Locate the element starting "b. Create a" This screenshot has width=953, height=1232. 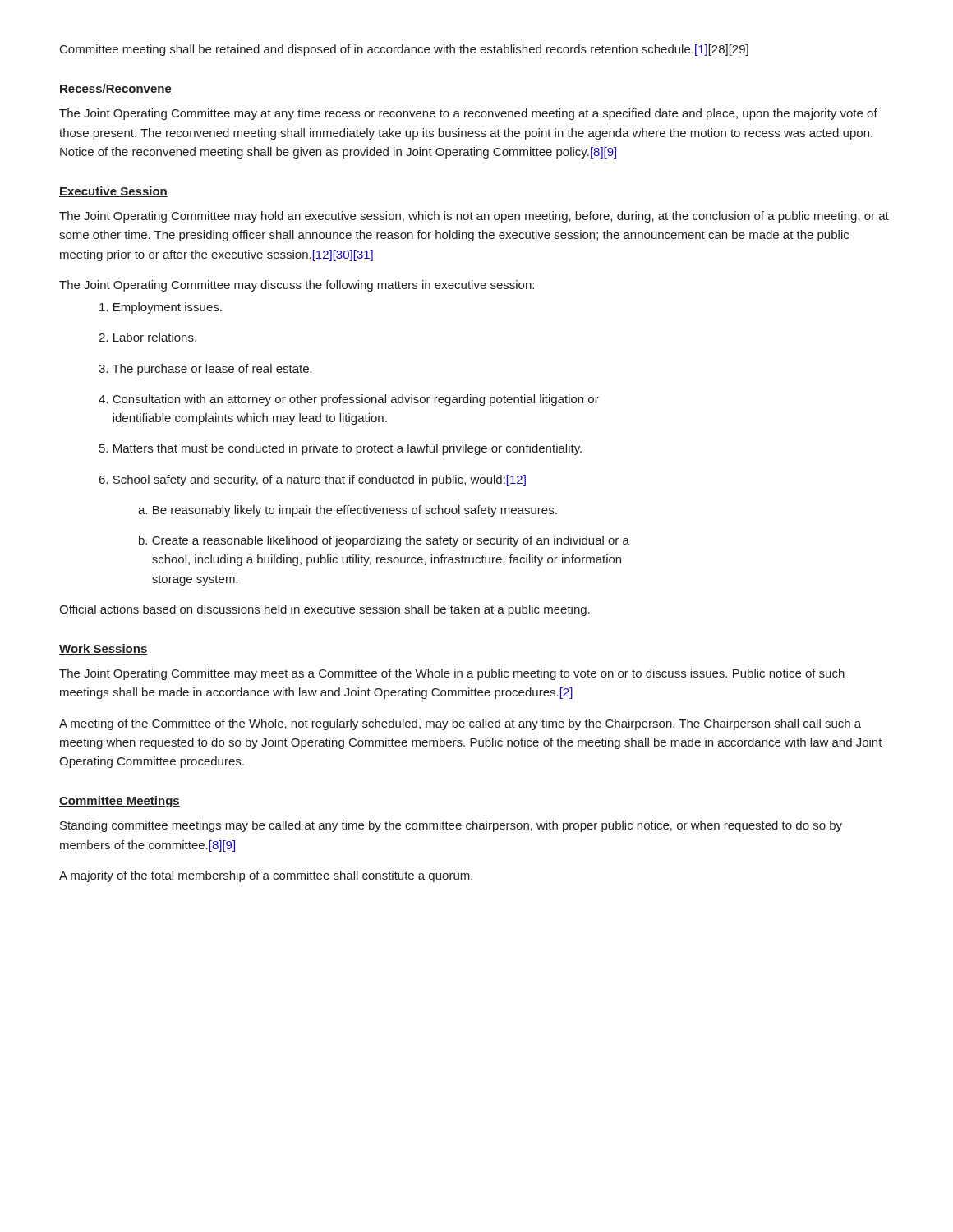384,559
